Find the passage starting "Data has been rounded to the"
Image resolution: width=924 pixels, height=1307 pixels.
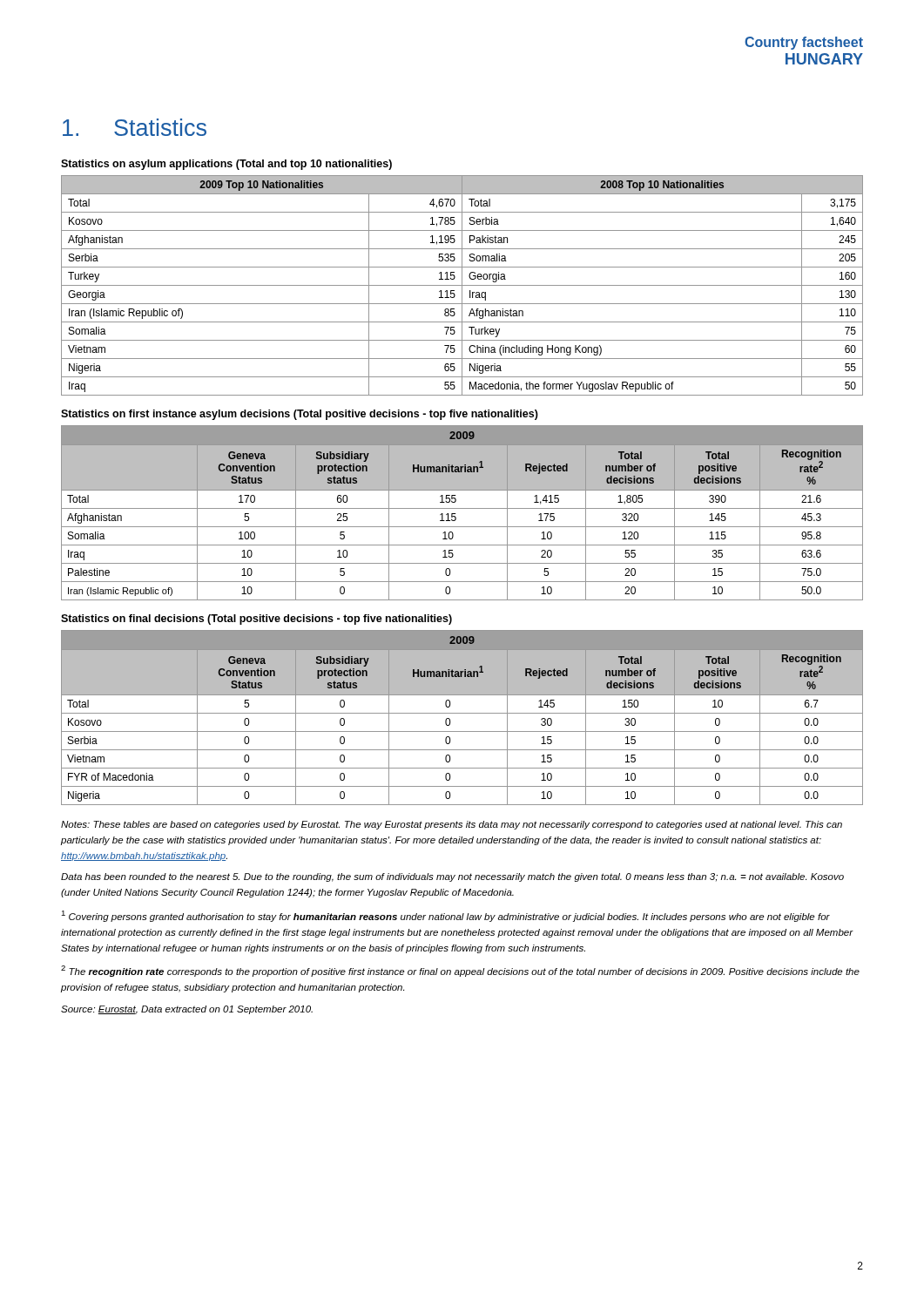[x=462, y=885]
